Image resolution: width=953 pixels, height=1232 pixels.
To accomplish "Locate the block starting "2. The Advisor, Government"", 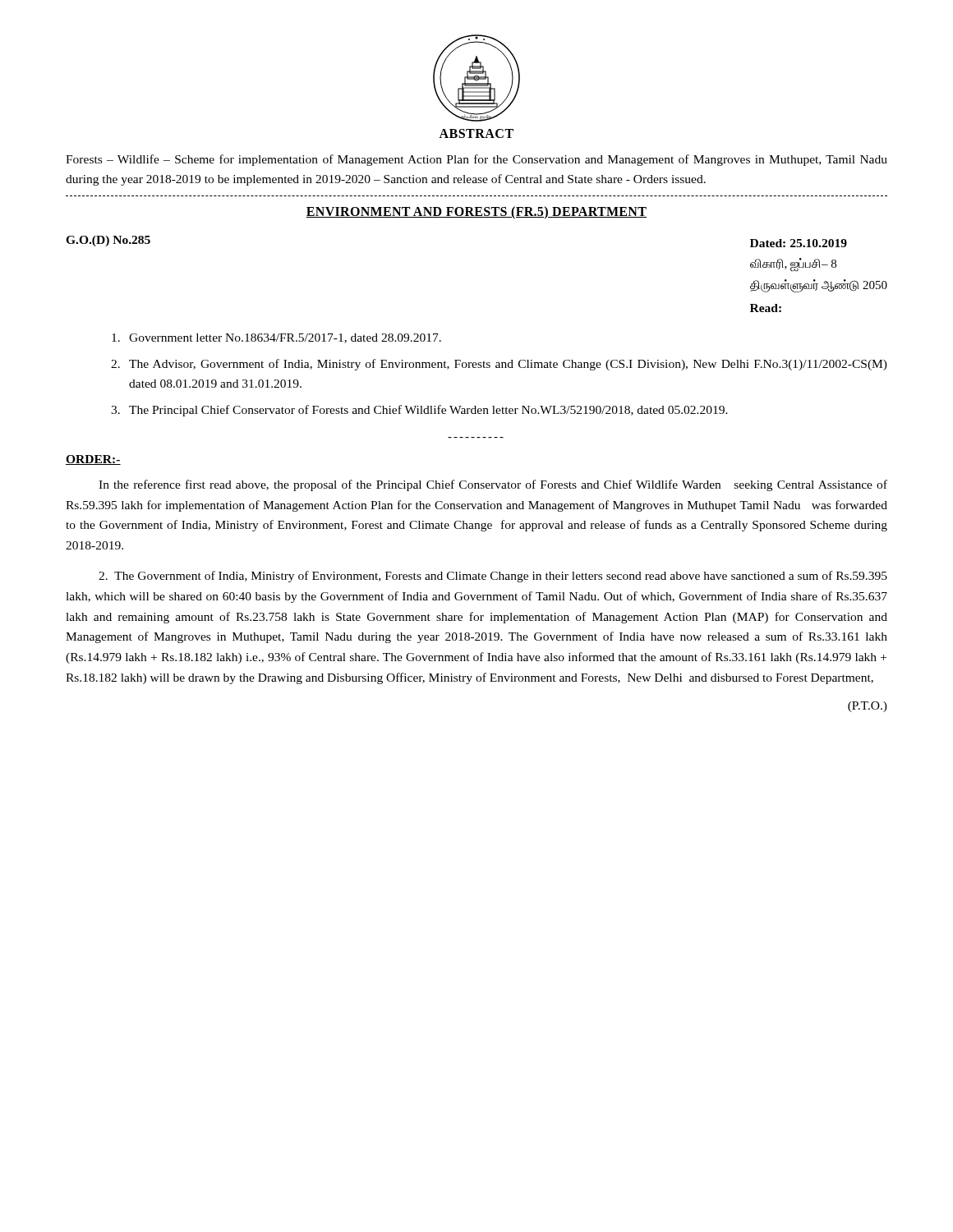I will point(499,374).
